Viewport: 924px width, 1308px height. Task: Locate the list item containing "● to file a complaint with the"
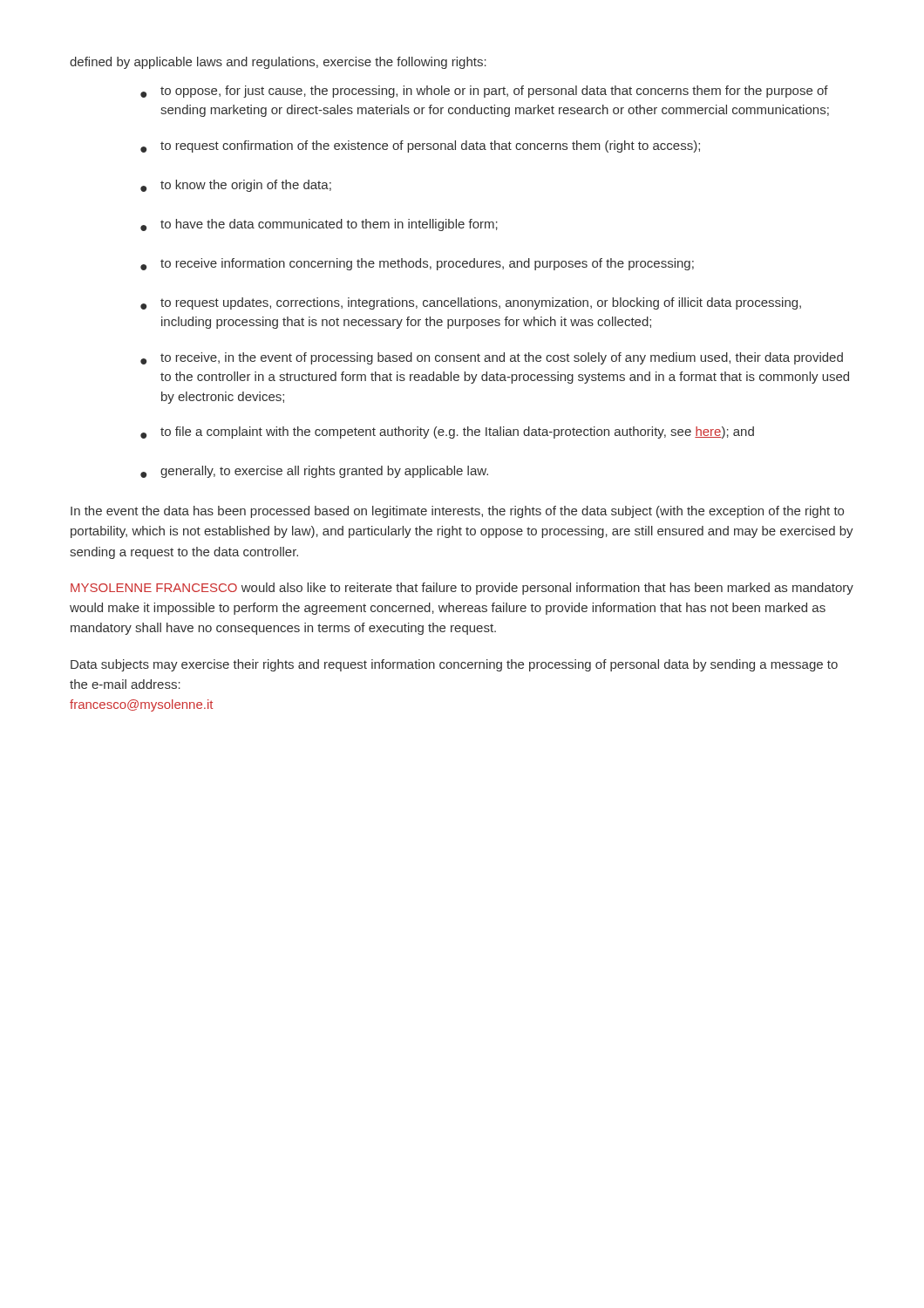click(497, 434)
